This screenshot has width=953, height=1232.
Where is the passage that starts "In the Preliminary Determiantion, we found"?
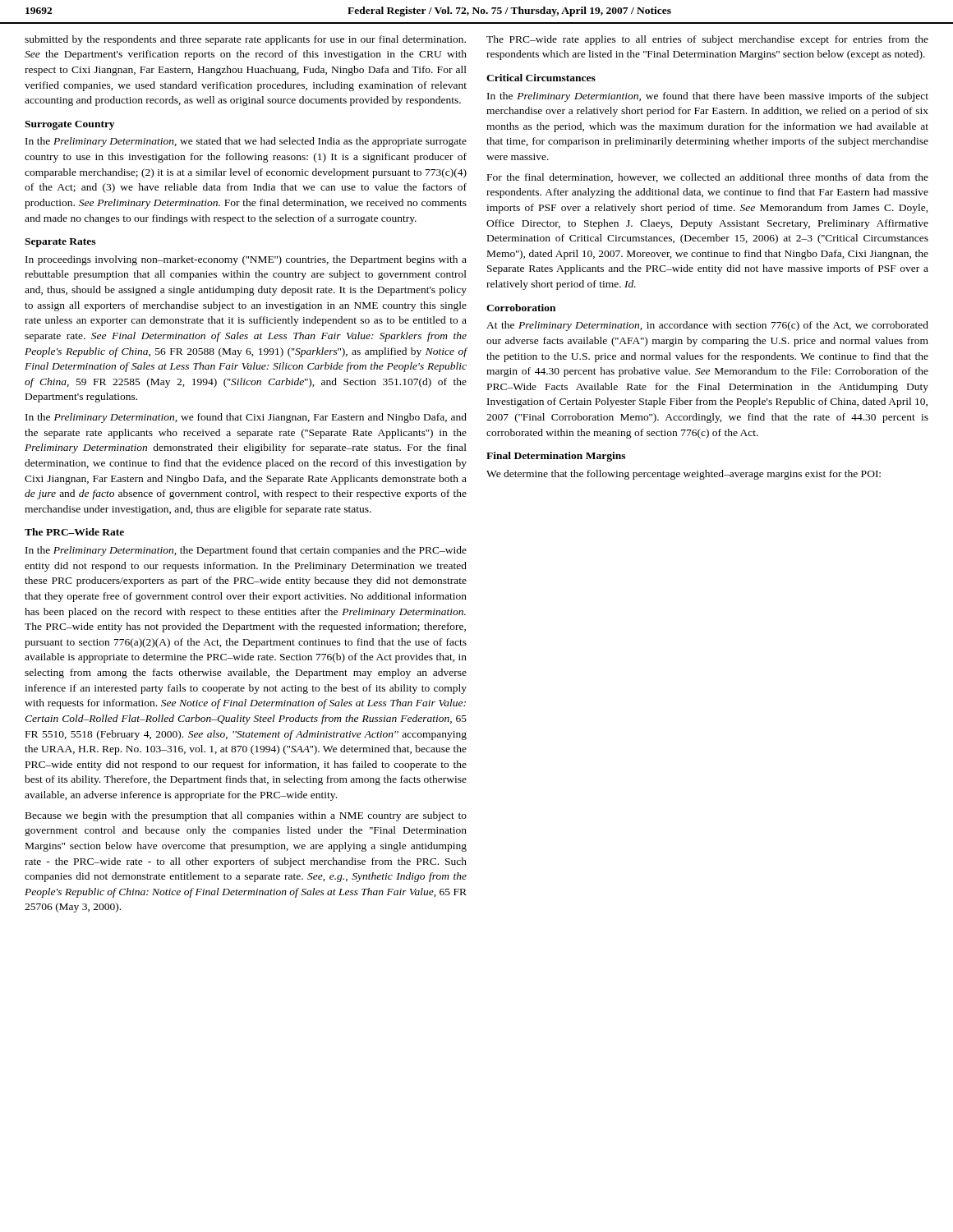707,190
